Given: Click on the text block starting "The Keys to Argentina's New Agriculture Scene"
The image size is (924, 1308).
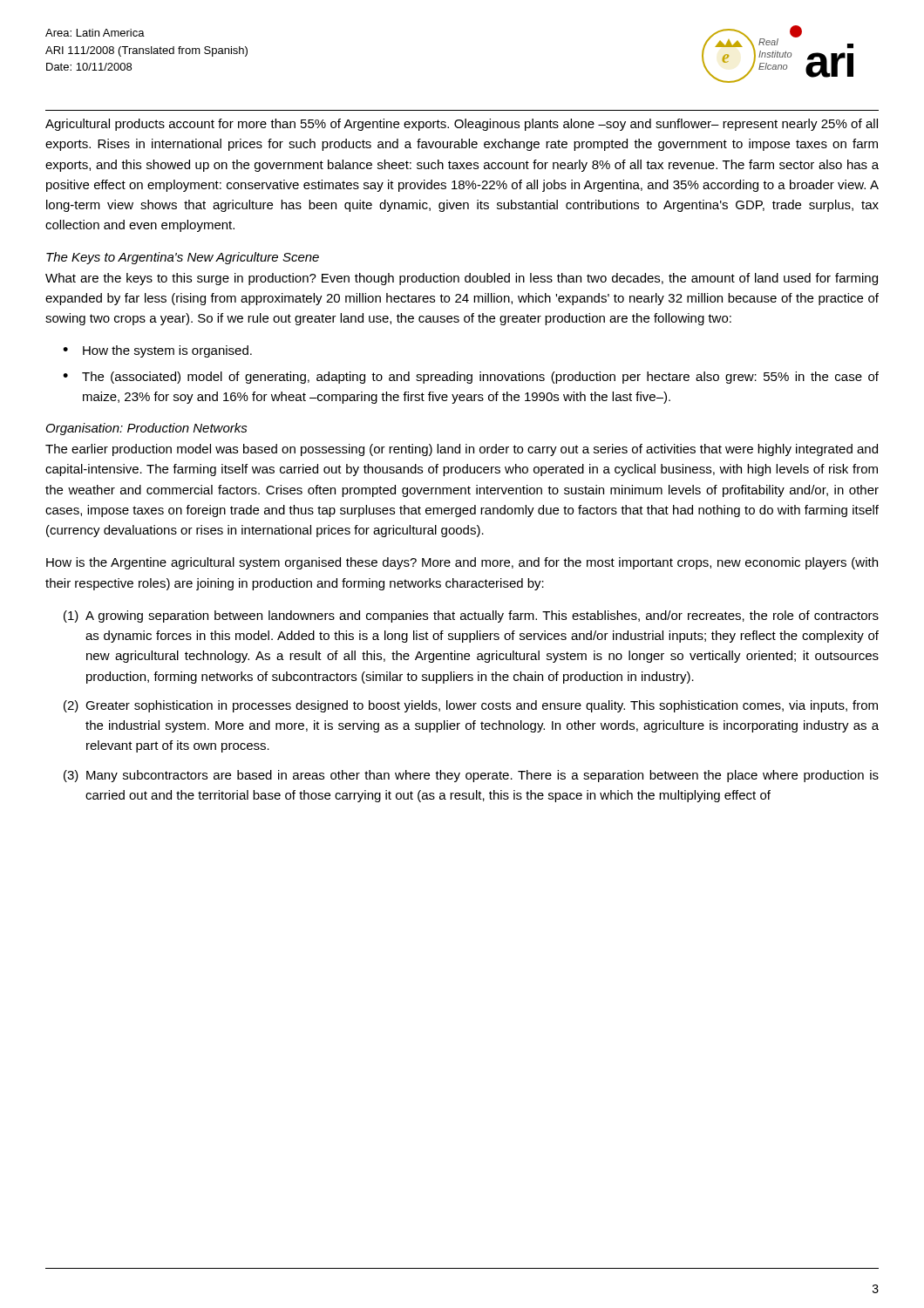Looking at the screenshot, I should click(x=182, y=256).
